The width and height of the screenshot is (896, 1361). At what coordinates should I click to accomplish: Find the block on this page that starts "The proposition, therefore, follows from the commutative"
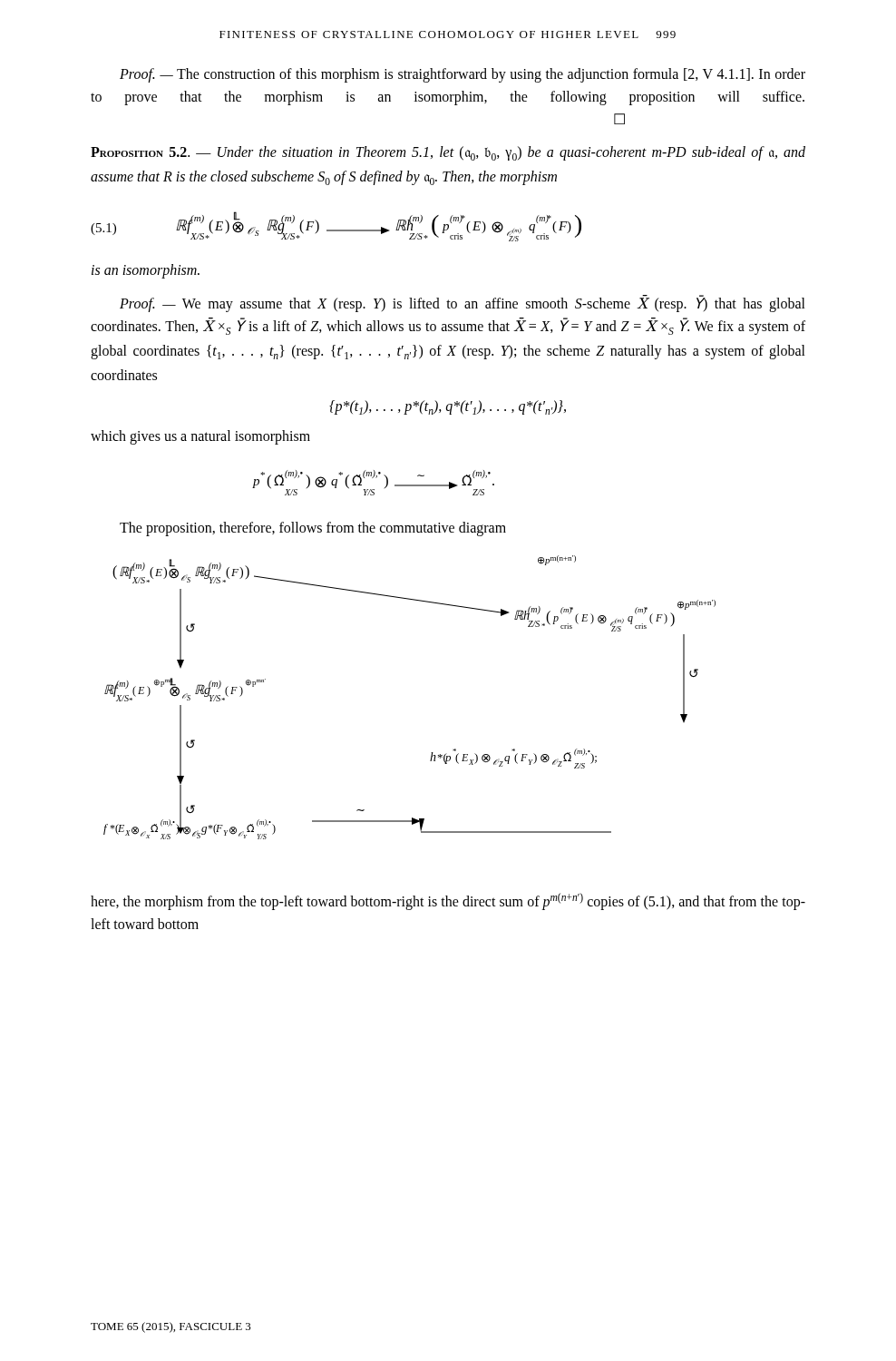tap(448, 528)
